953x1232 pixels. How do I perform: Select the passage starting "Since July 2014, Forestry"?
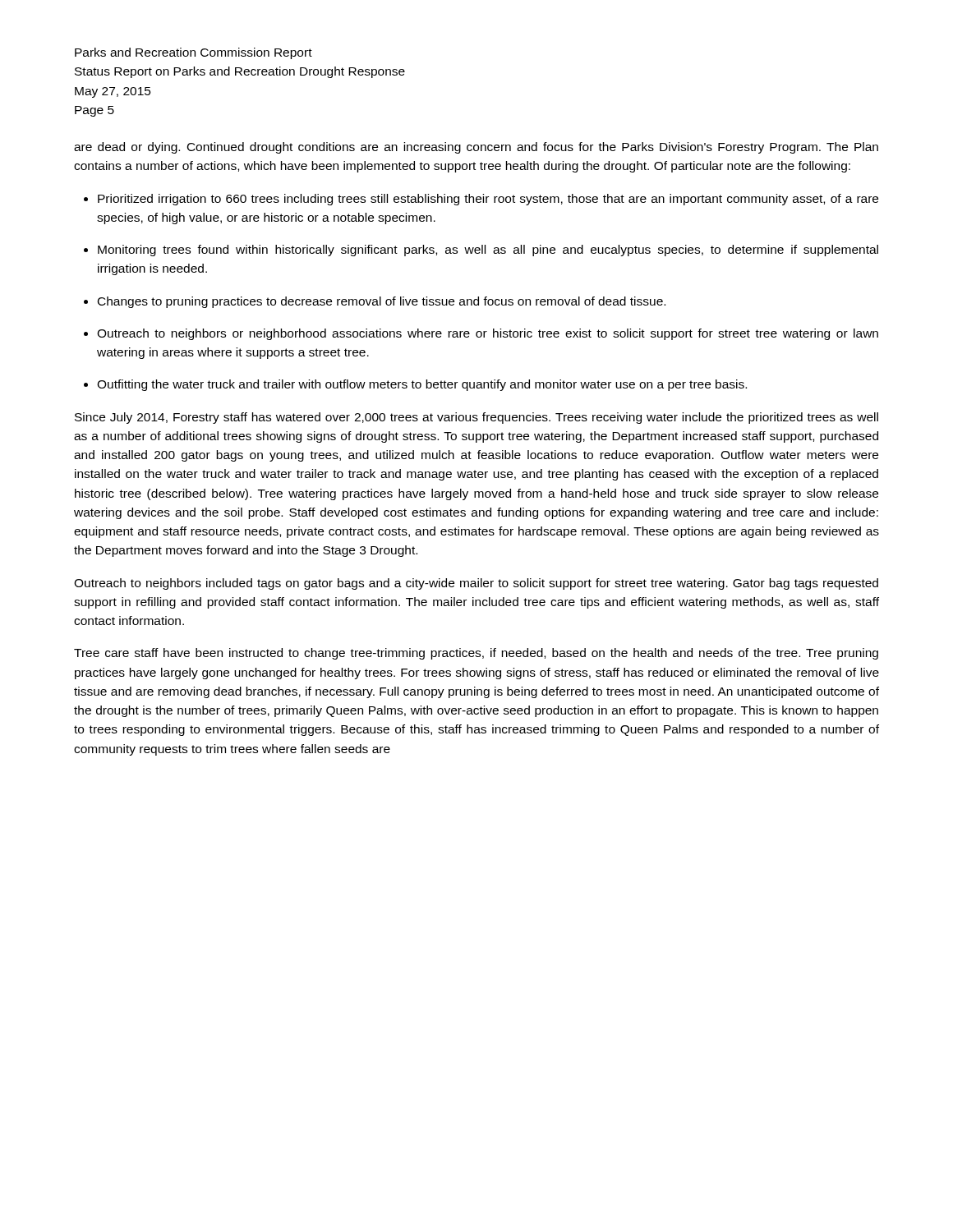click(476, 483)
